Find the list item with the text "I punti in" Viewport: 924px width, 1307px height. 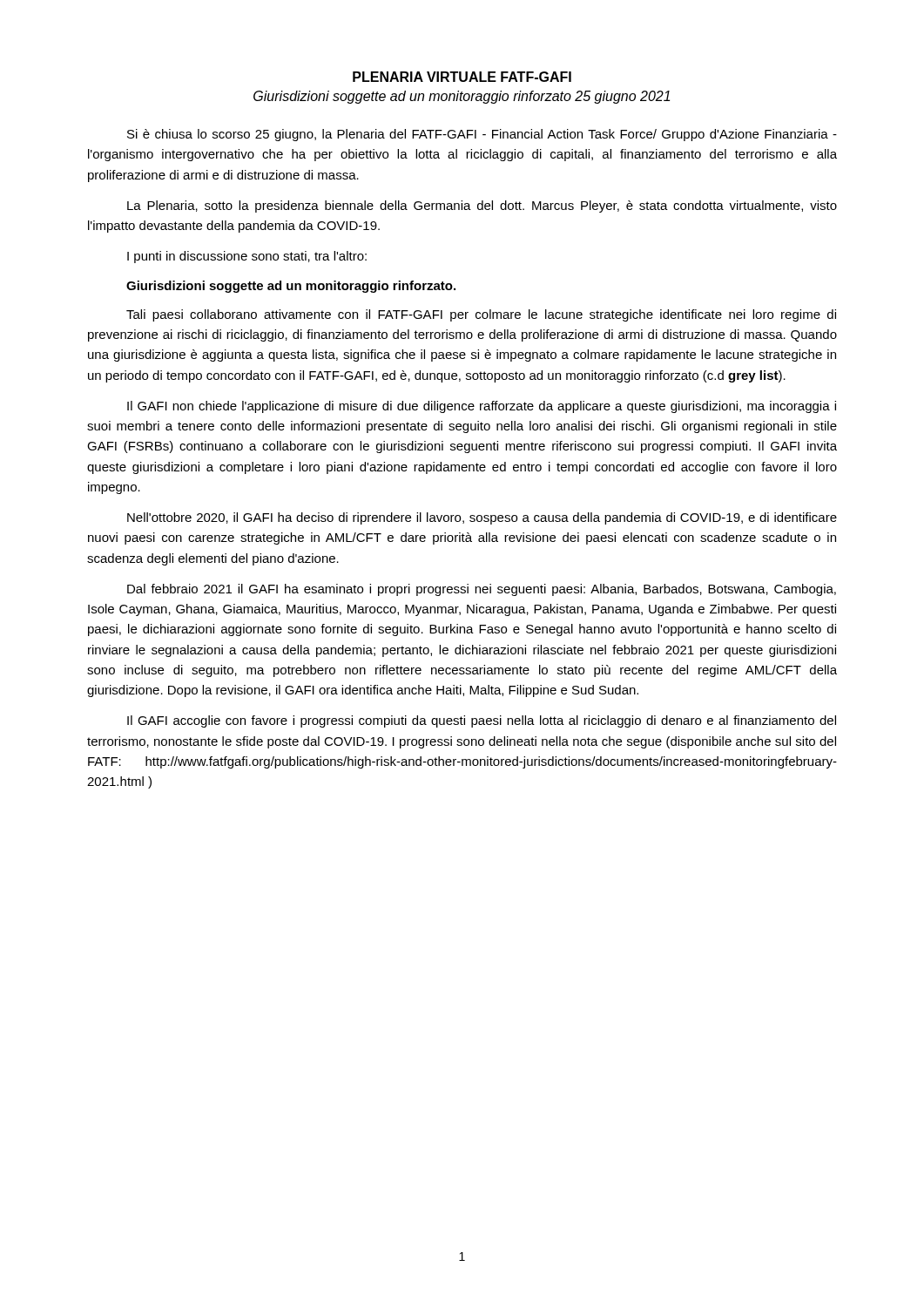pyautogui.click(x=247, y=256)
